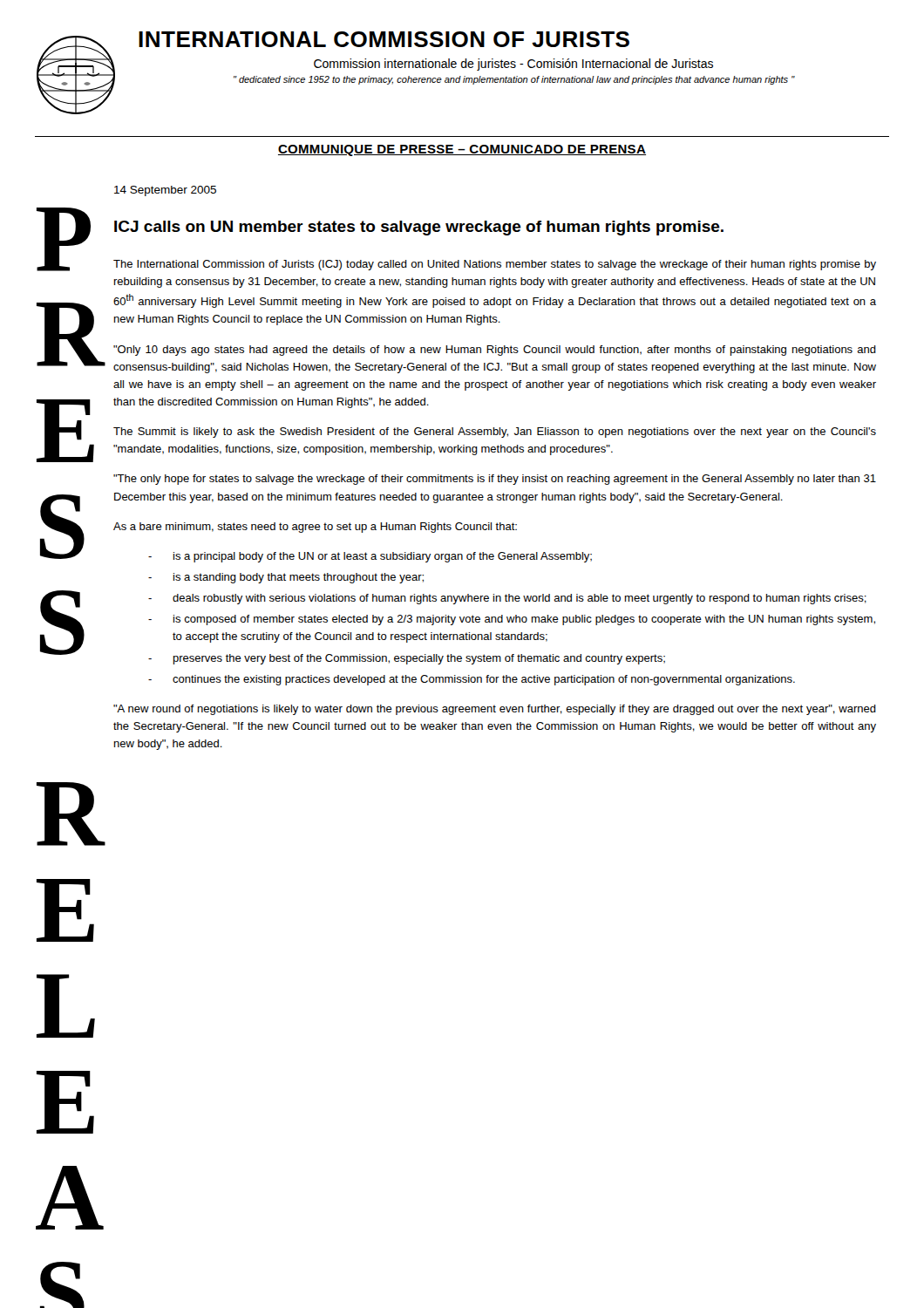Screen dimensions: 1308x924
Task: Navigate to the text block starting ""A new round of"
Action: 495,726
